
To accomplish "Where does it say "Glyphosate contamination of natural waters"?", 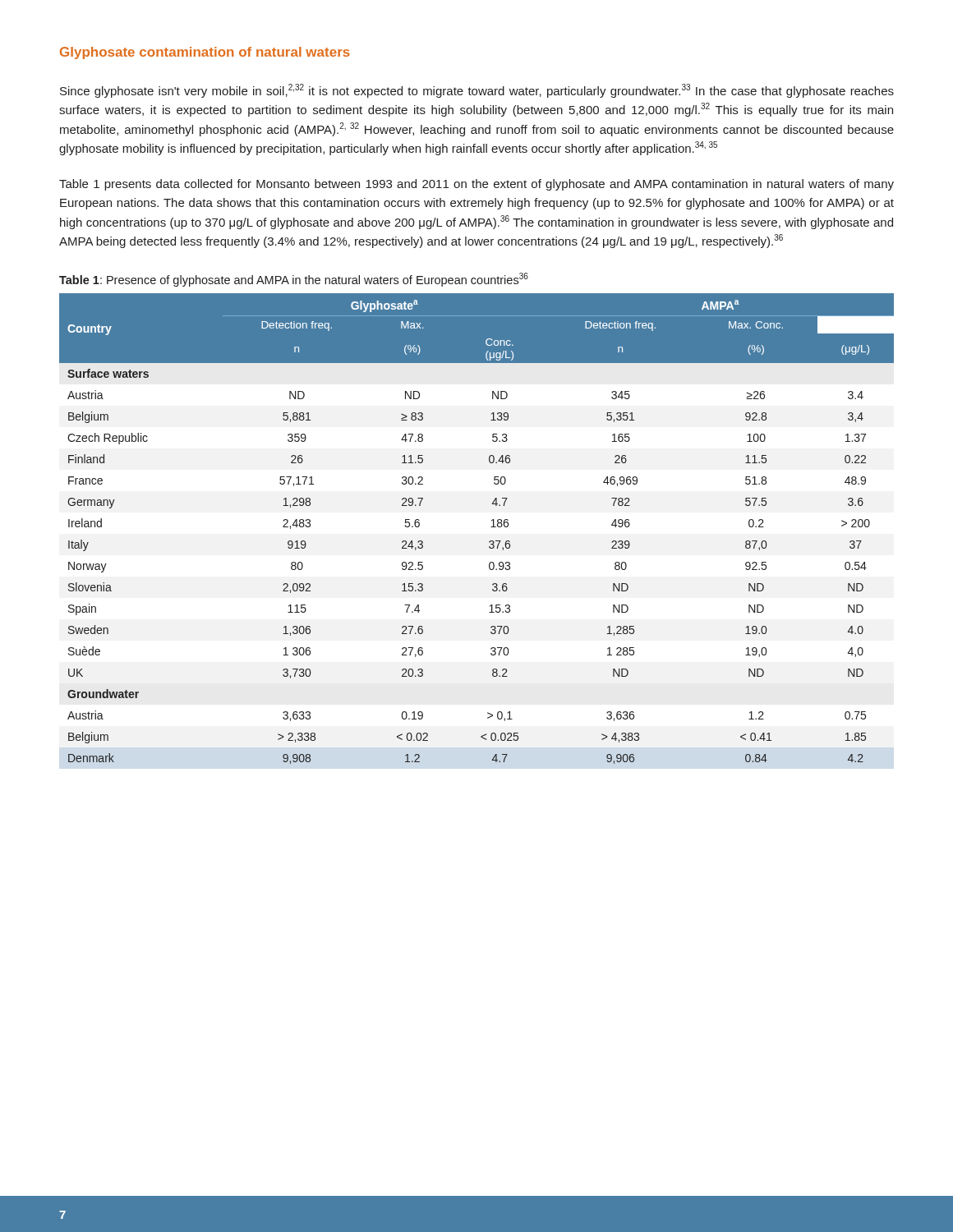I will [x=205, y=53].
